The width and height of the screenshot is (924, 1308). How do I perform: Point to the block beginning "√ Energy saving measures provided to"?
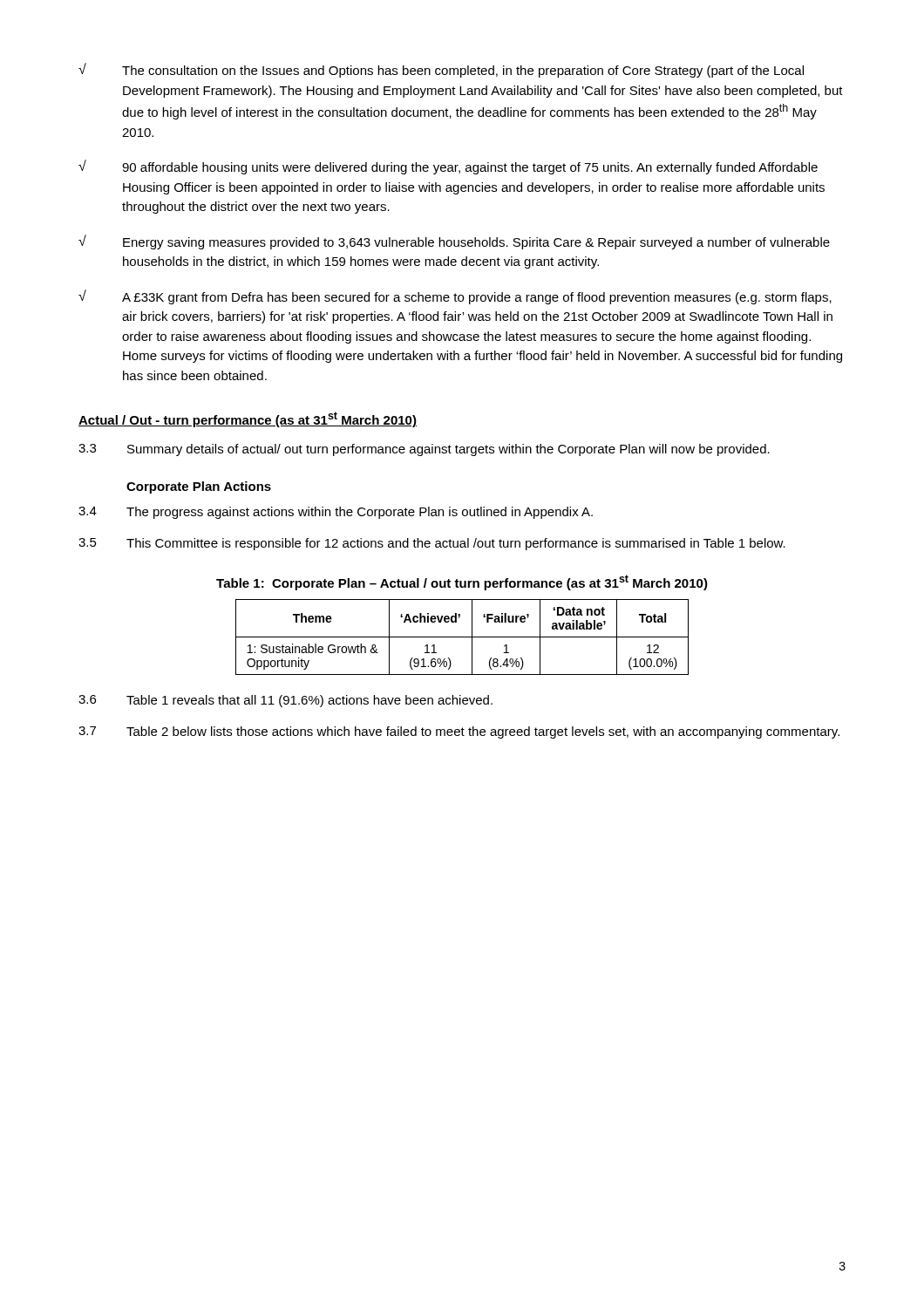(462, 252)
